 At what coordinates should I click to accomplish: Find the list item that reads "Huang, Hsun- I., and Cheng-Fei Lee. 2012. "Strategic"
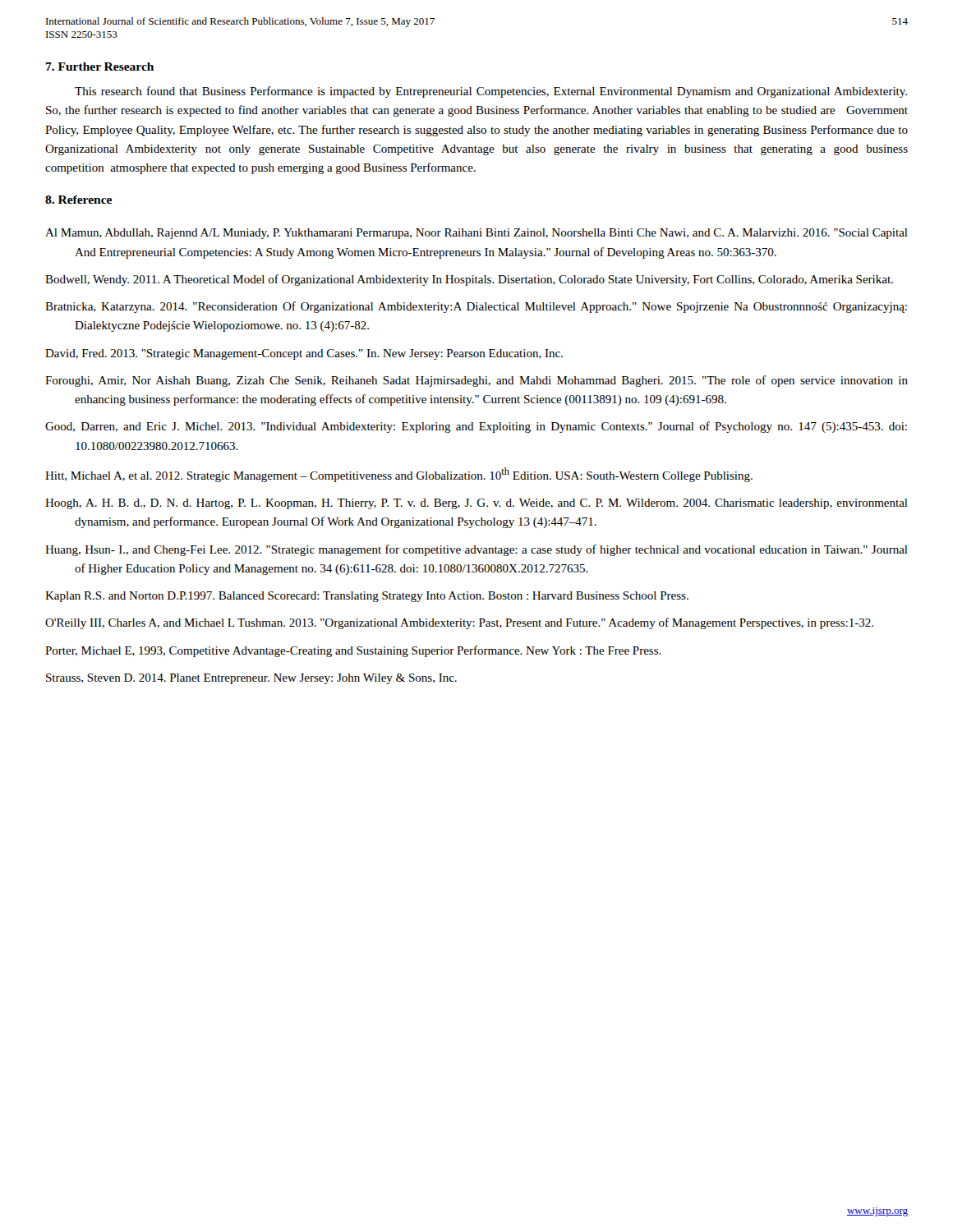coord(476,559)
